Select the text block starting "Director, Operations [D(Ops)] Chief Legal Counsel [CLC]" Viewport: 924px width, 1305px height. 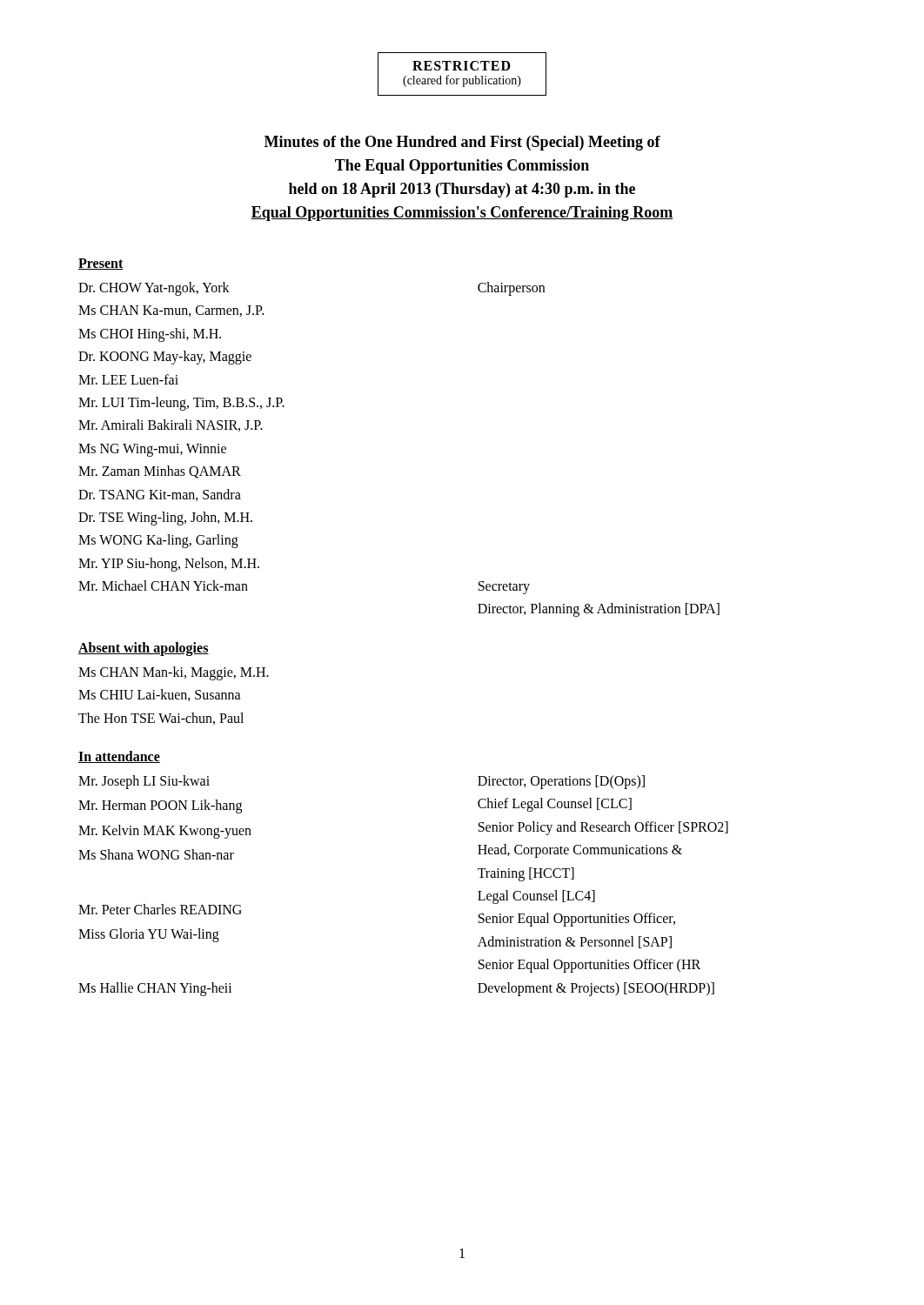561,782
